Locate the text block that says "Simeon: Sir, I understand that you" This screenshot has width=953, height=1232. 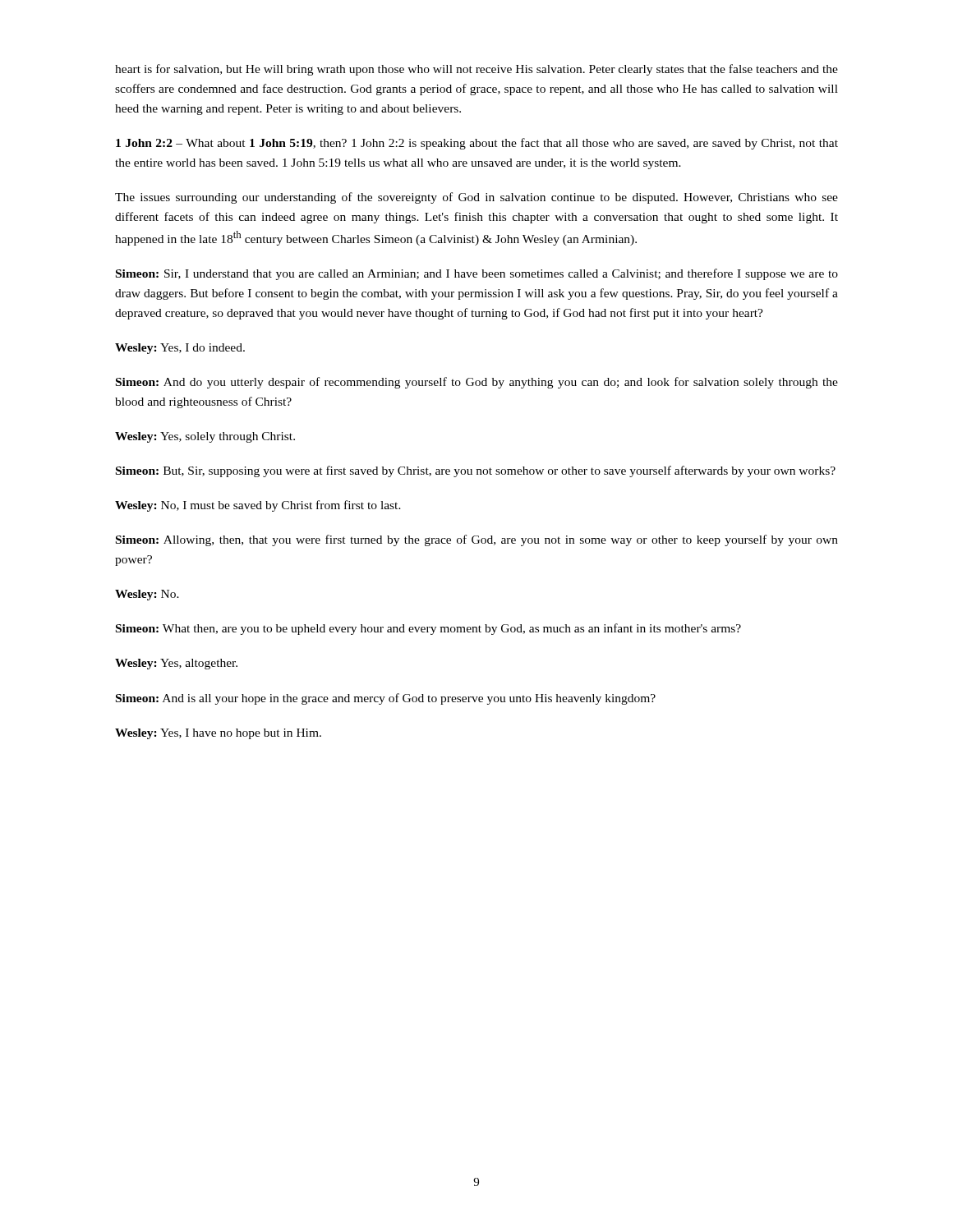(x=476, y=293)
